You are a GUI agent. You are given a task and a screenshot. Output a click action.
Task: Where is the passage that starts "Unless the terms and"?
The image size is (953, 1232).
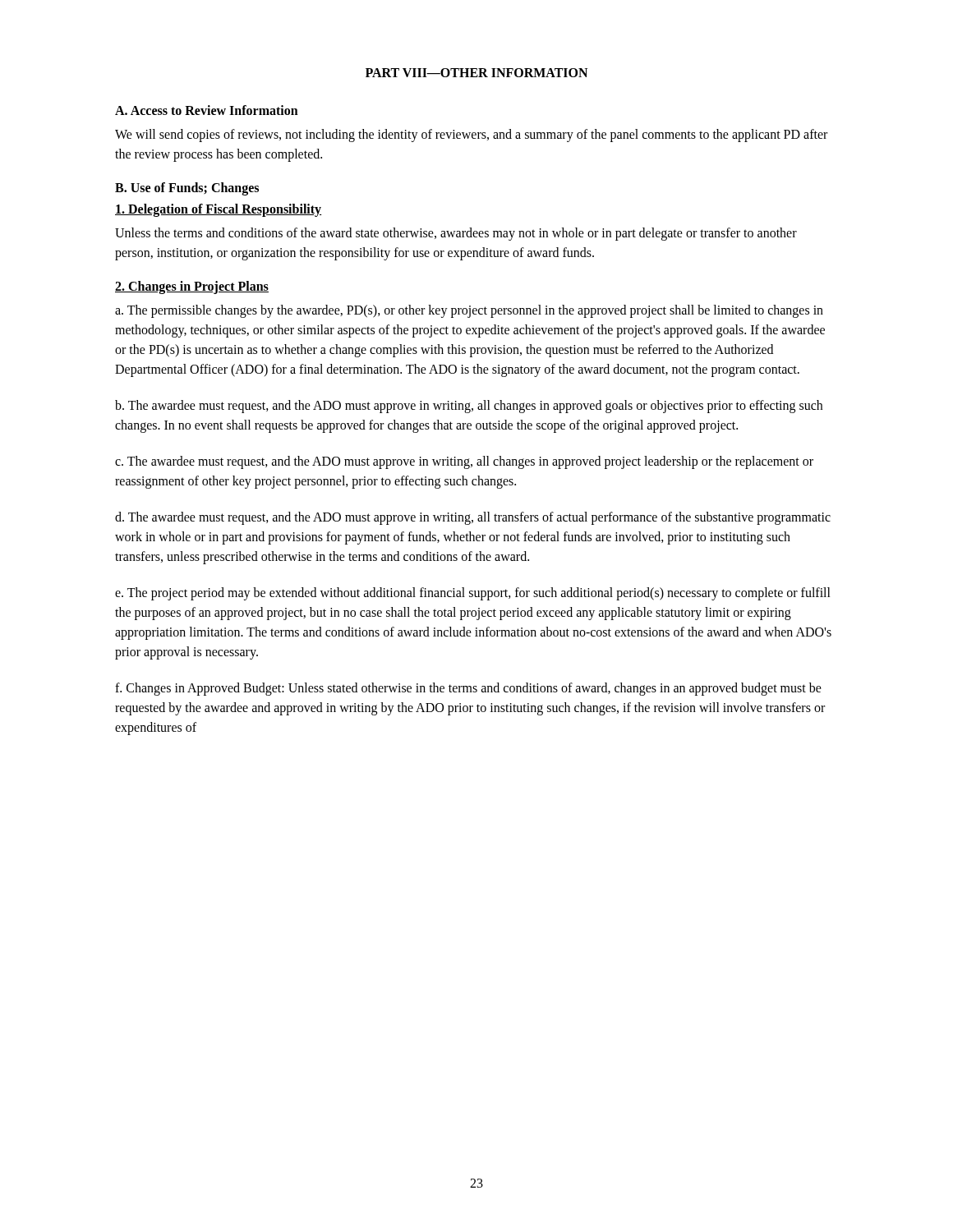pos(456,243)
